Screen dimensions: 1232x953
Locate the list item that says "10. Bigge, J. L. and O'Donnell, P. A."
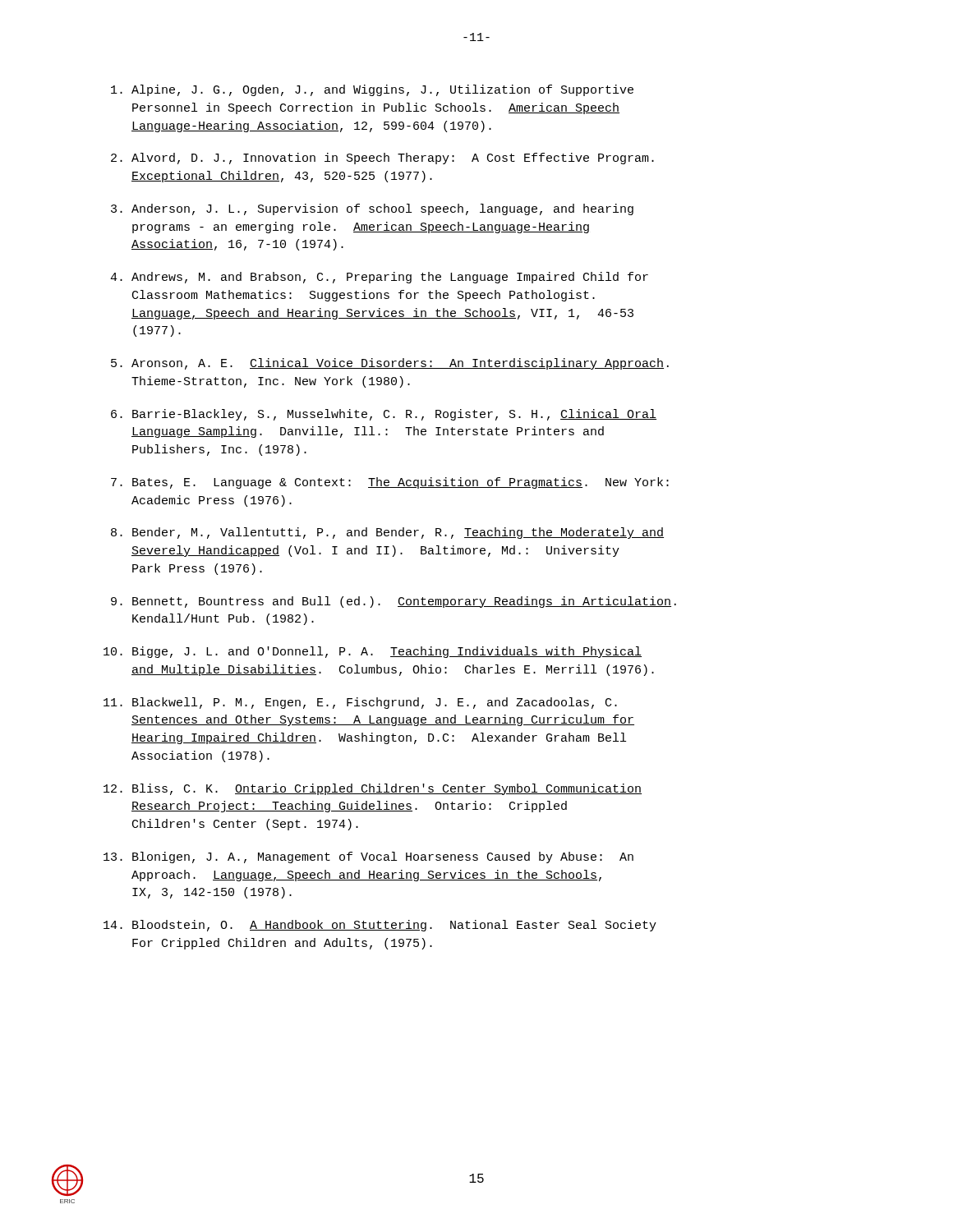485,662
